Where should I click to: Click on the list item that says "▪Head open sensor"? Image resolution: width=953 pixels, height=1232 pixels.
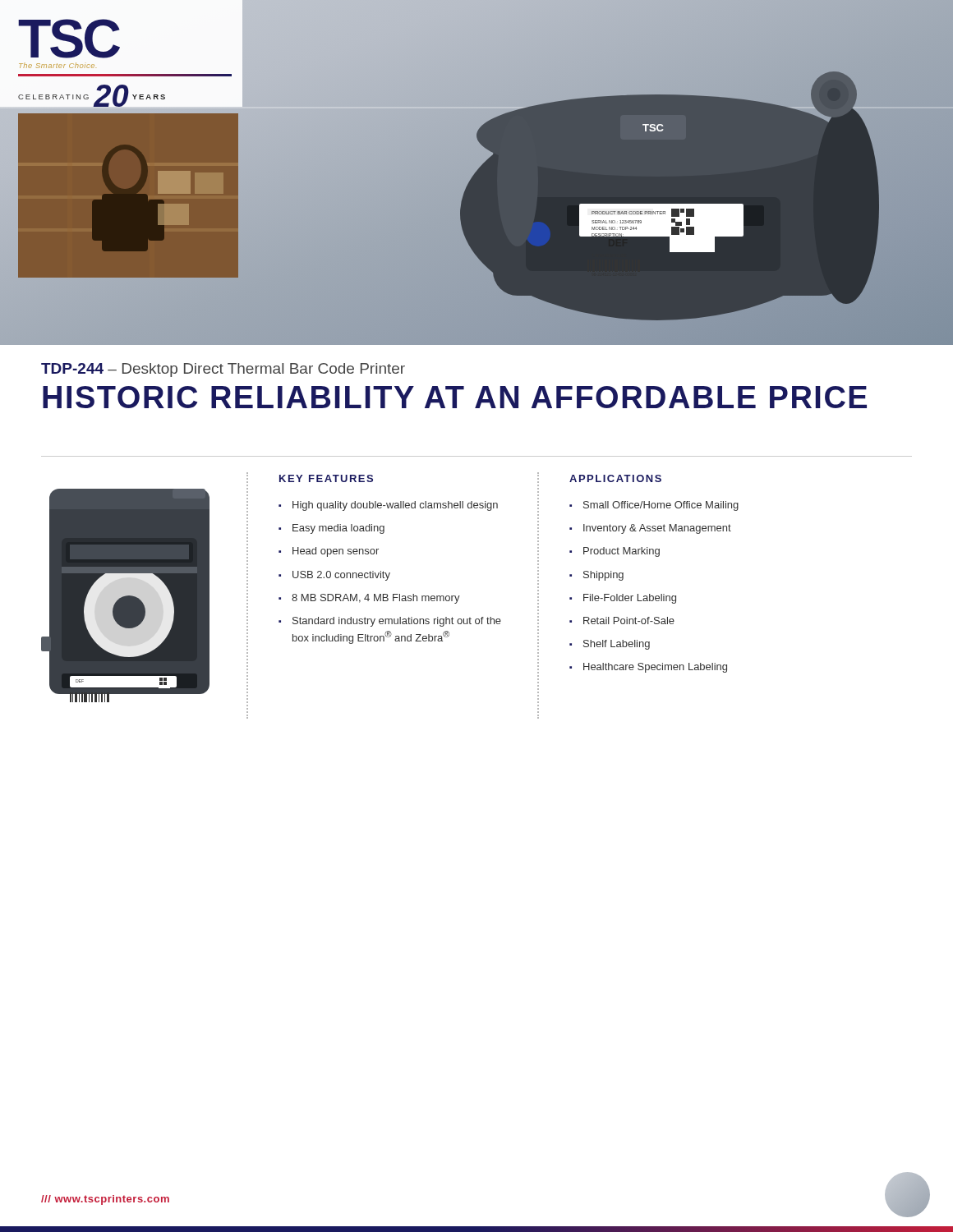click(x=329, y=552)
